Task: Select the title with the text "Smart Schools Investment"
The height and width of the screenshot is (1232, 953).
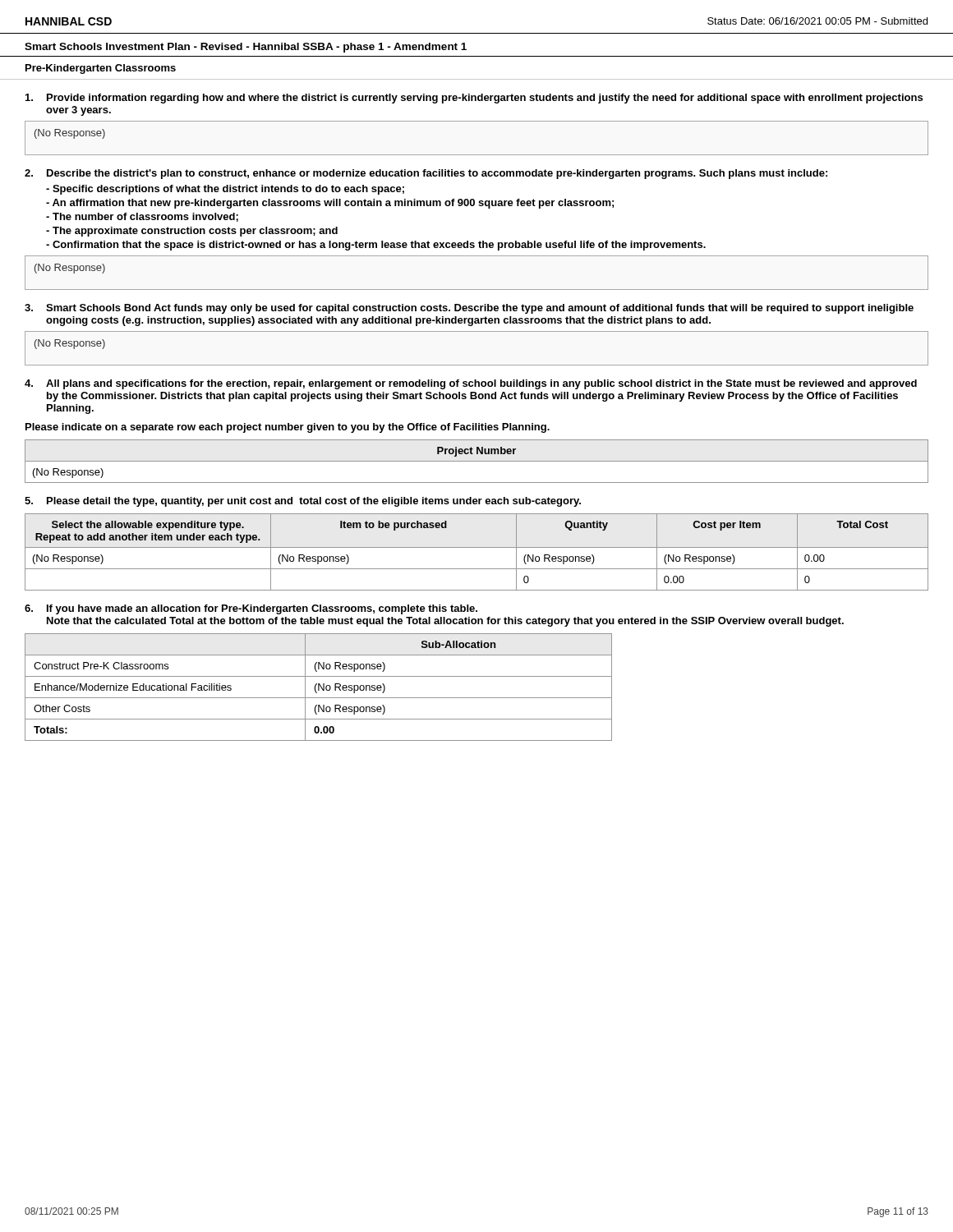Action: [246, 46]
